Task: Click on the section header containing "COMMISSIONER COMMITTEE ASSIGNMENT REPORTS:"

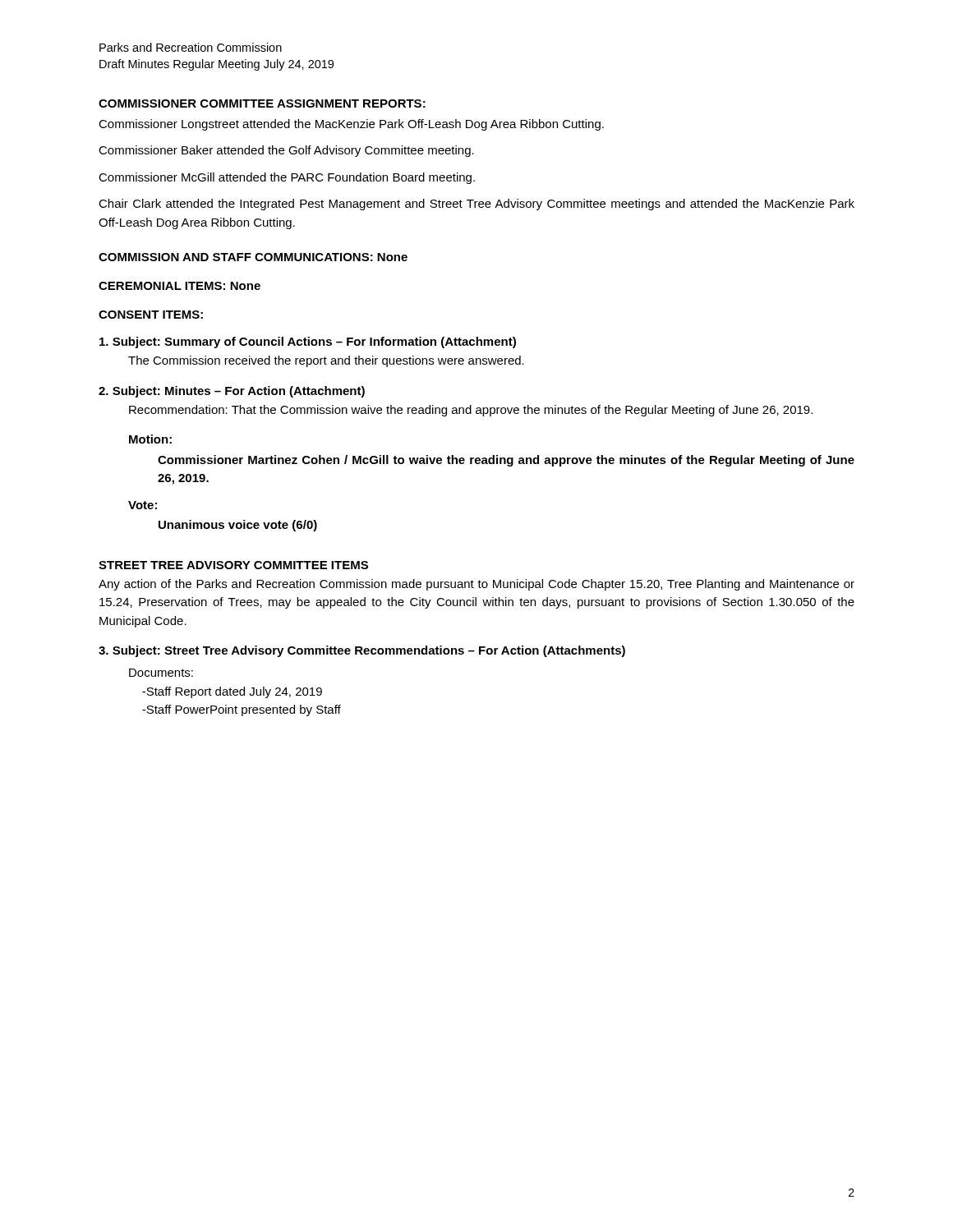Action: [x=262, y=103]
